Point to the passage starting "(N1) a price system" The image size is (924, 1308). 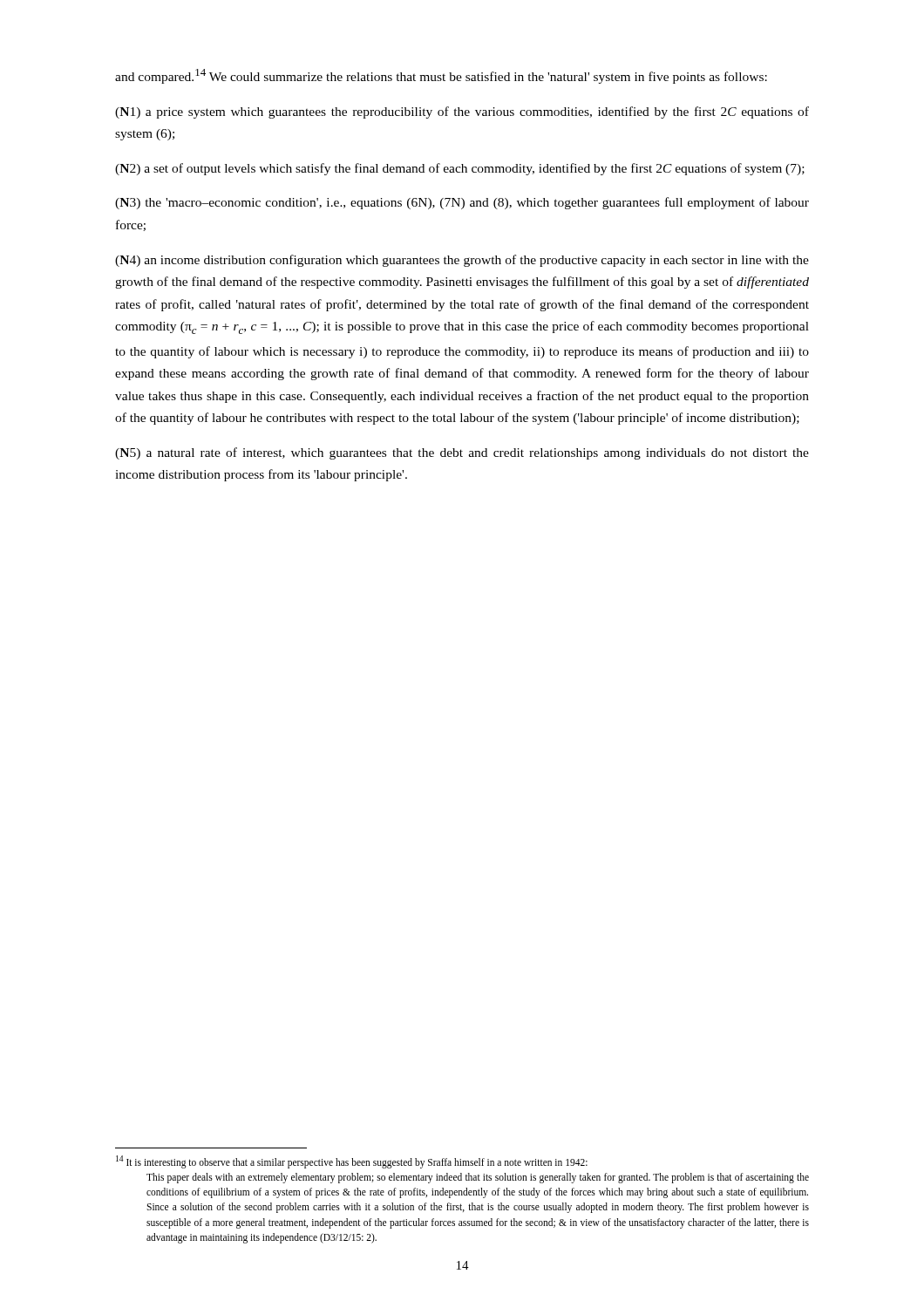tap(462, 122)
